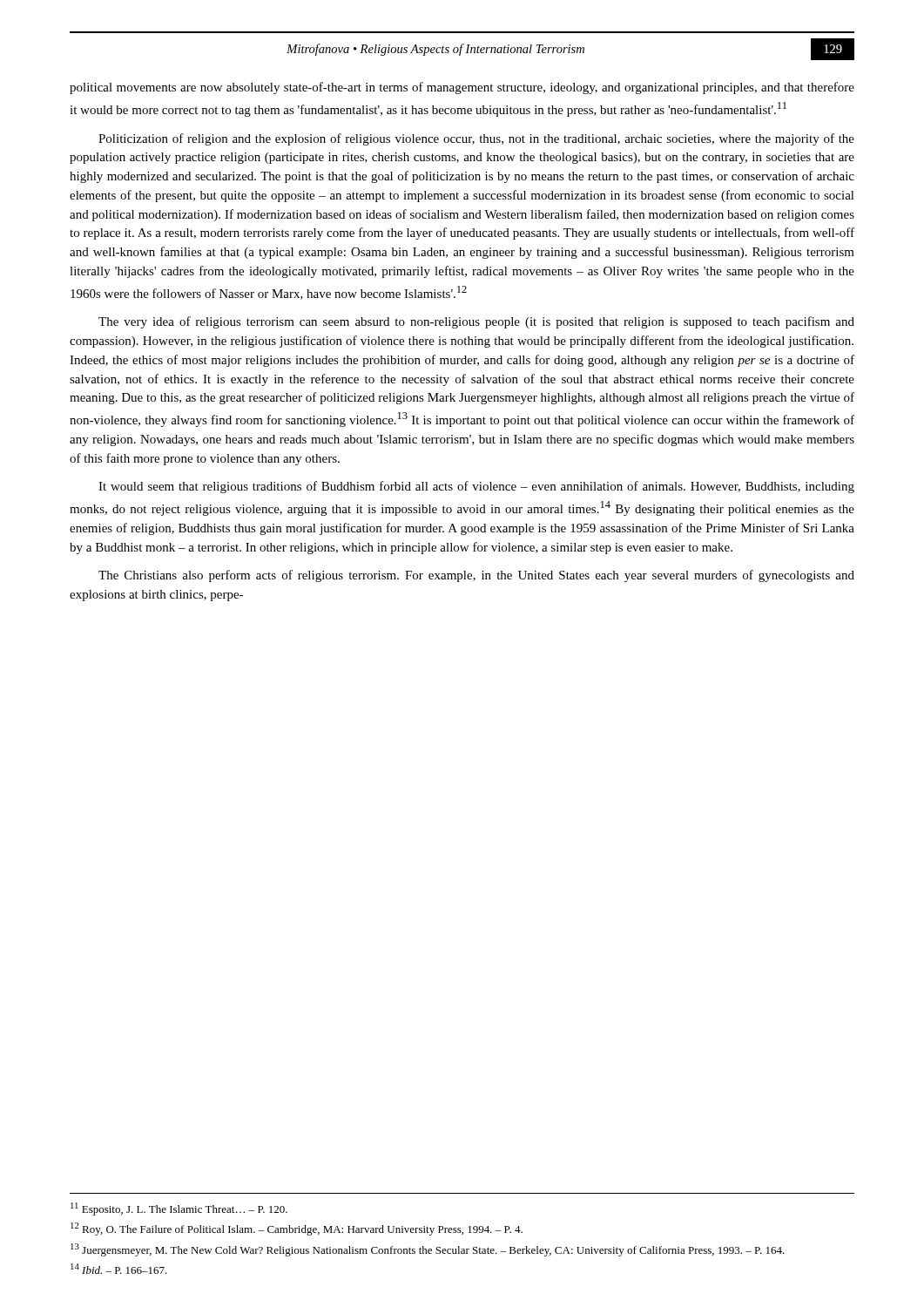The height and width of the screenshot is (1307, 924).
Task: Click on the region starting "Politicization of religion and the explosion"
Action: (x=462, y=216)
